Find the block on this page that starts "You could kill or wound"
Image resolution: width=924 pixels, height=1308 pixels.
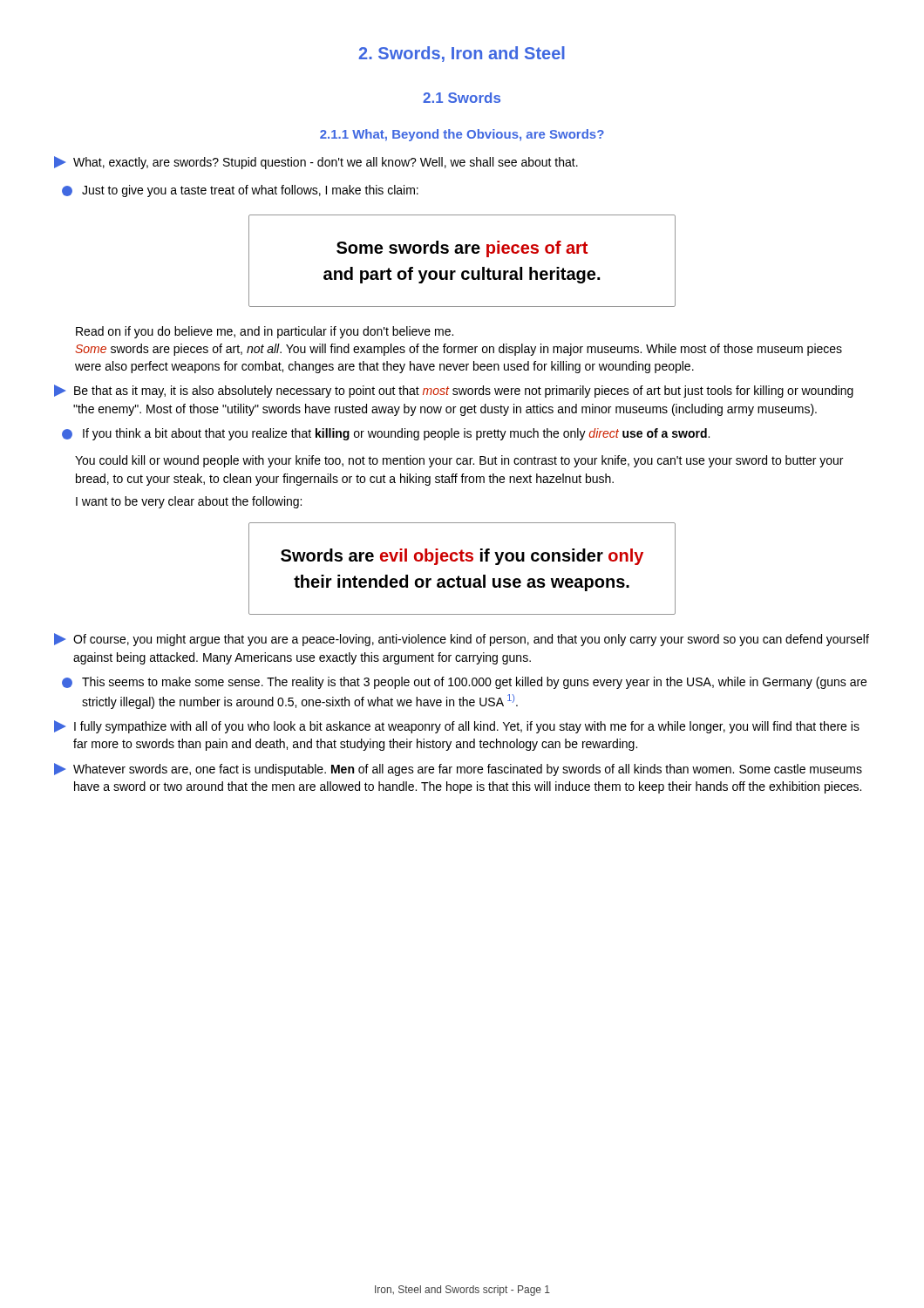pyautogui.click(x=459, y=470)
